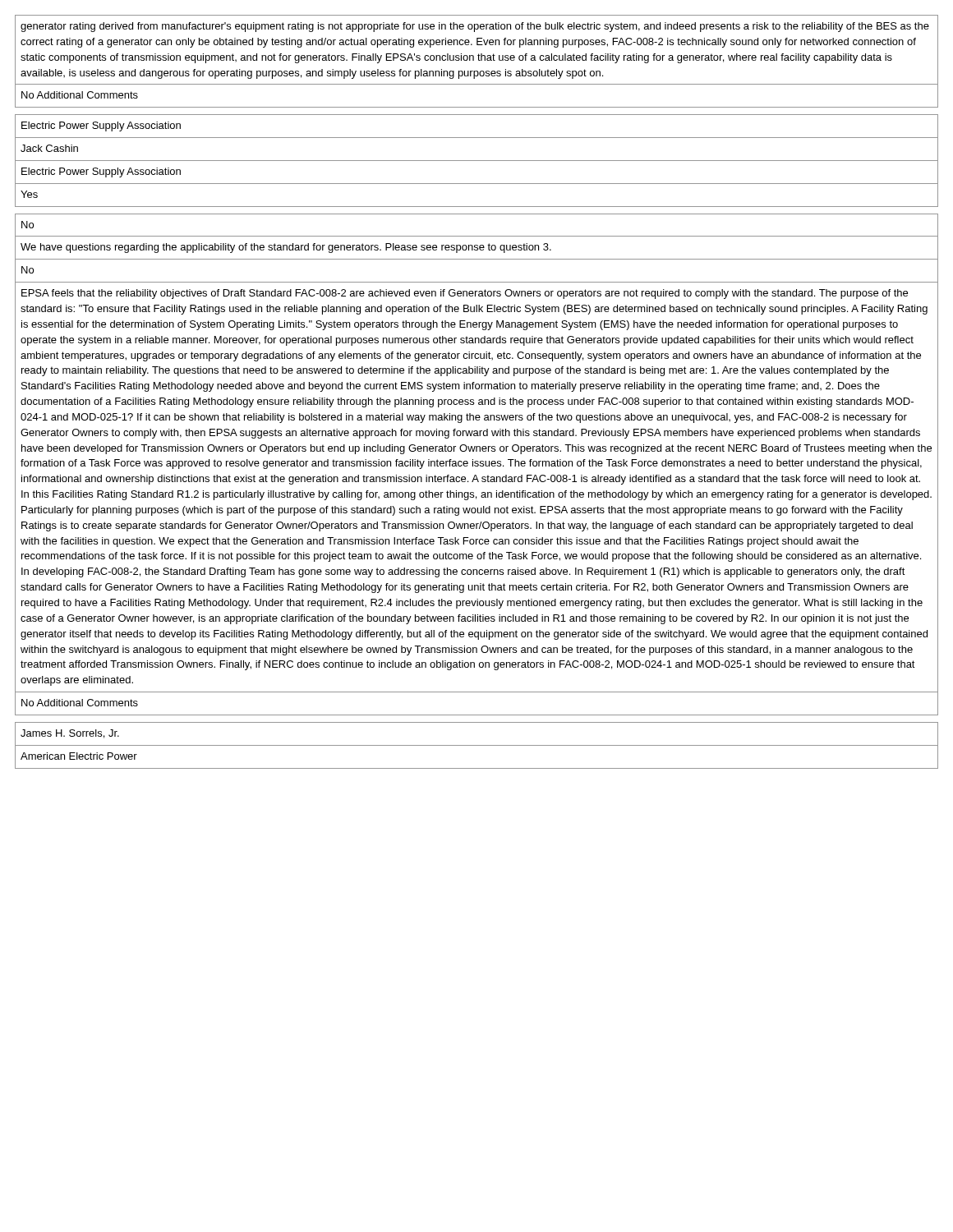Viewport: 953px width, 1232px height.
Task: Click on the region starting "James H. Sorrels, Jr."
Action: [70, 733]
